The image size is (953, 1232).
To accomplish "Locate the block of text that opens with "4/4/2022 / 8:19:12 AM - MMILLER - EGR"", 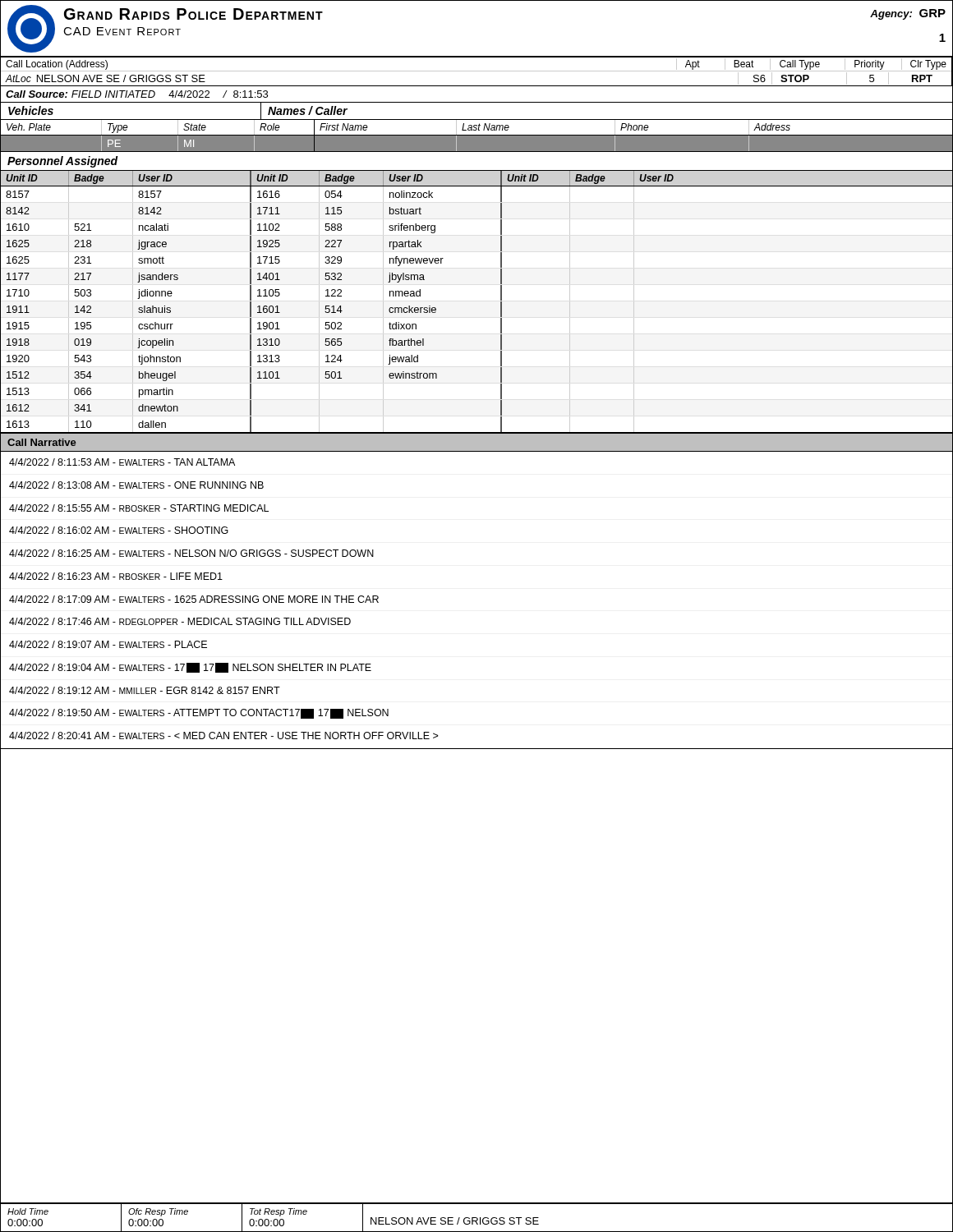I will tap(144, 690).
